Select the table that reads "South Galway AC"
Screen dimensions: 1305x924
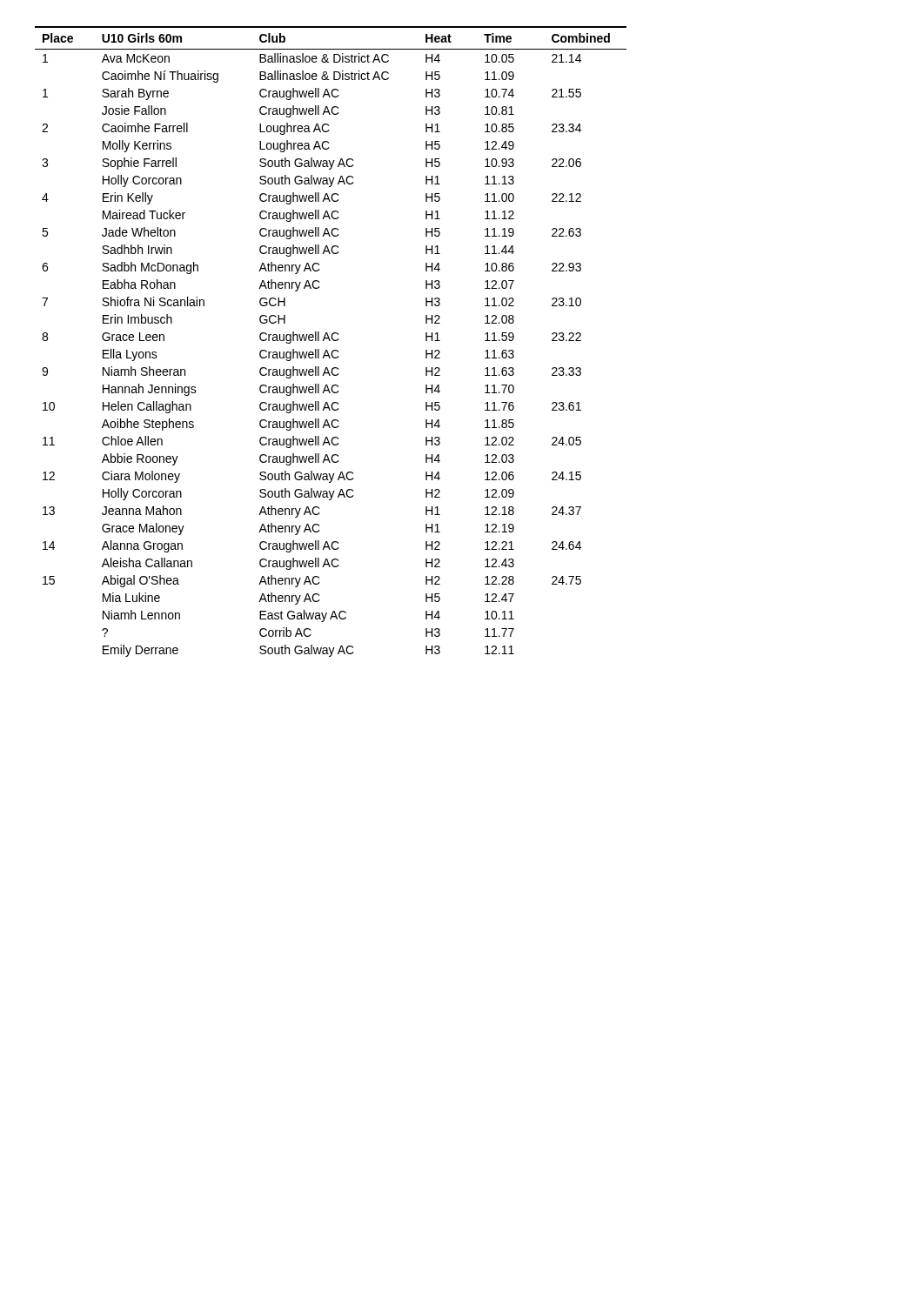click(x=462, y=342)
